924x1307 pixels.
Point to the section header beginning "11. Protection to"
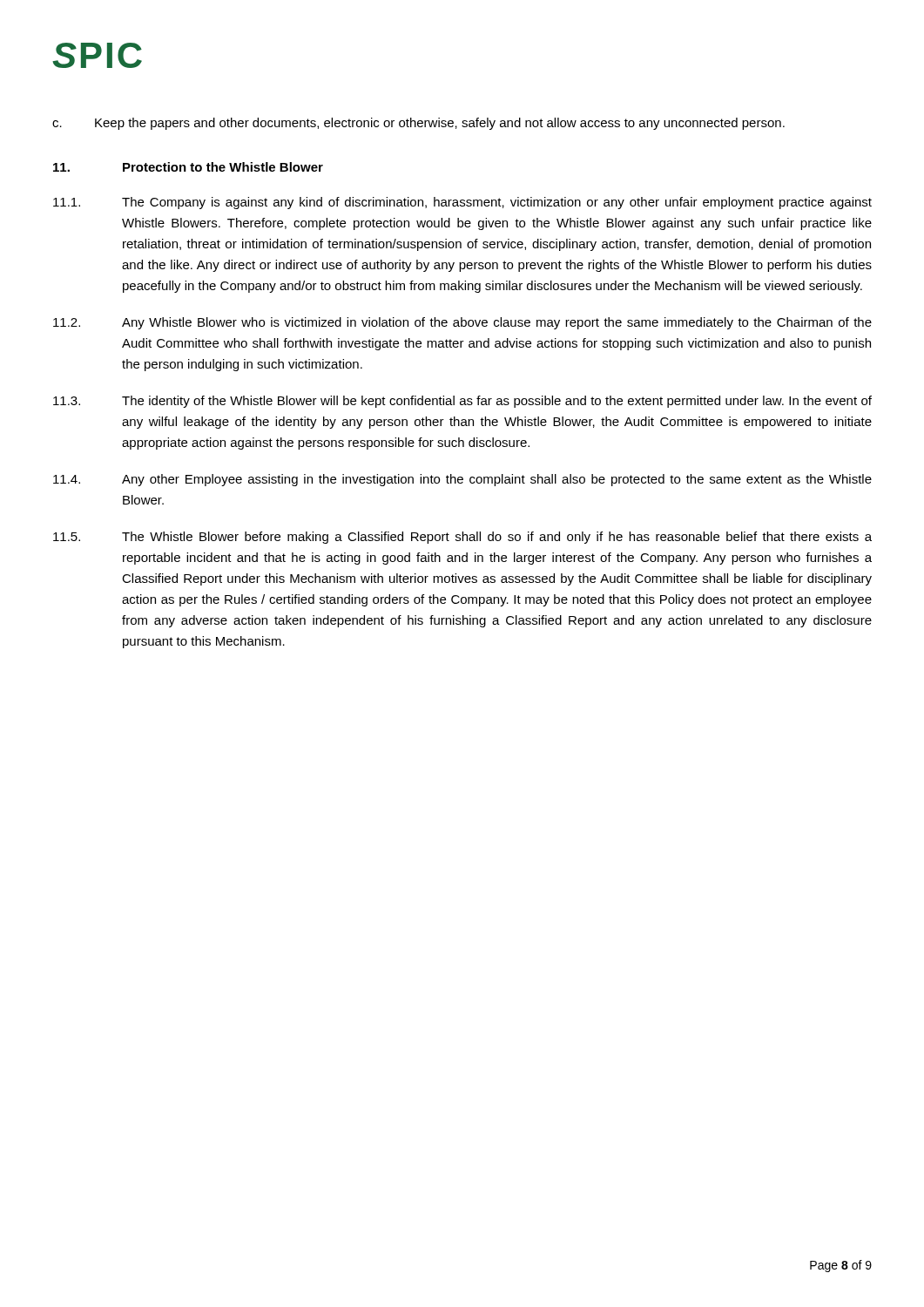pyautogui.click(x=188, y=166)
